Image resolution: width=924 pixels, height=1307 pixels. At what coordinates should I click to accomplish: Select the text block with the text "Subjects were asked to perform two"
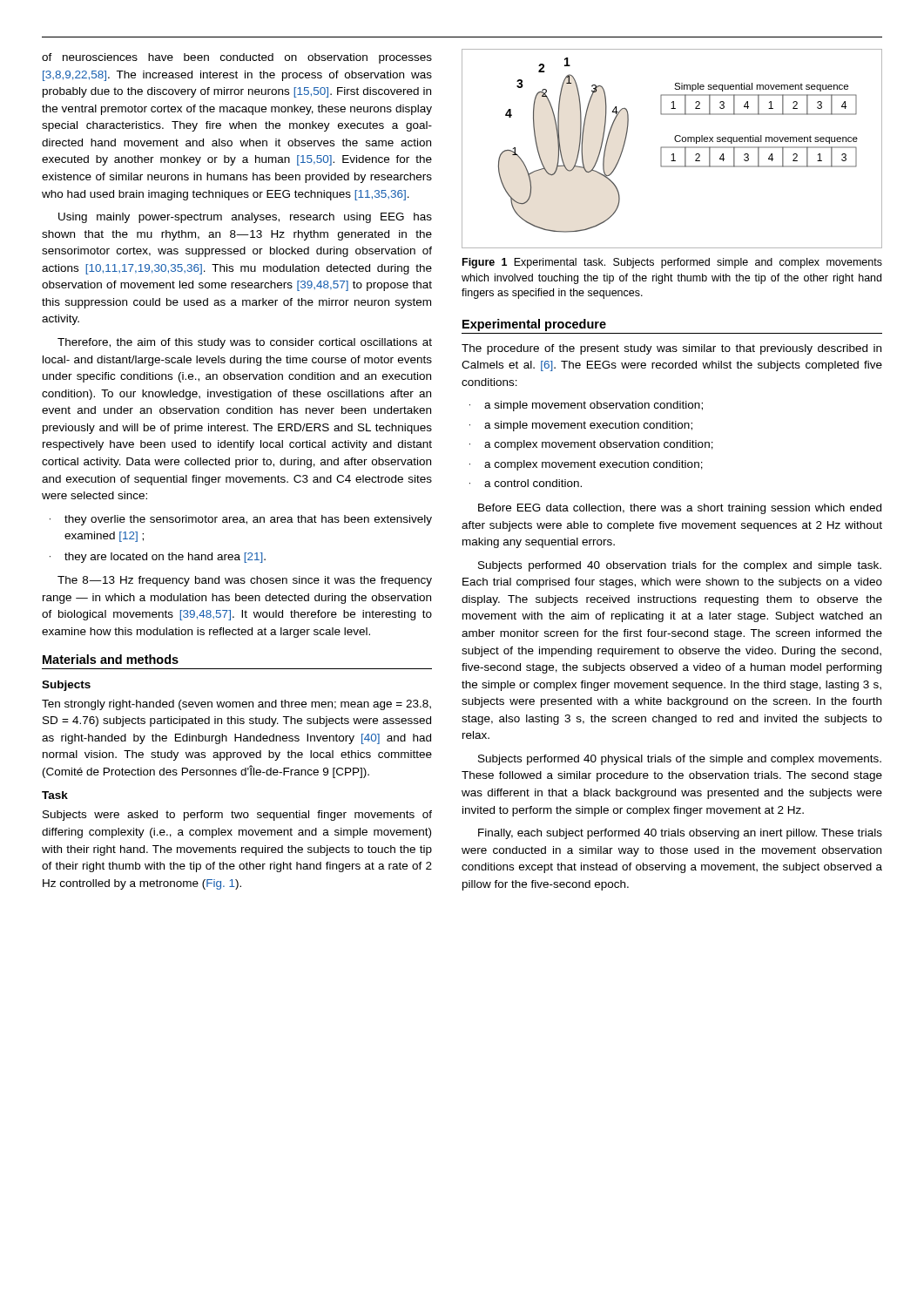[x=237, y=849]
